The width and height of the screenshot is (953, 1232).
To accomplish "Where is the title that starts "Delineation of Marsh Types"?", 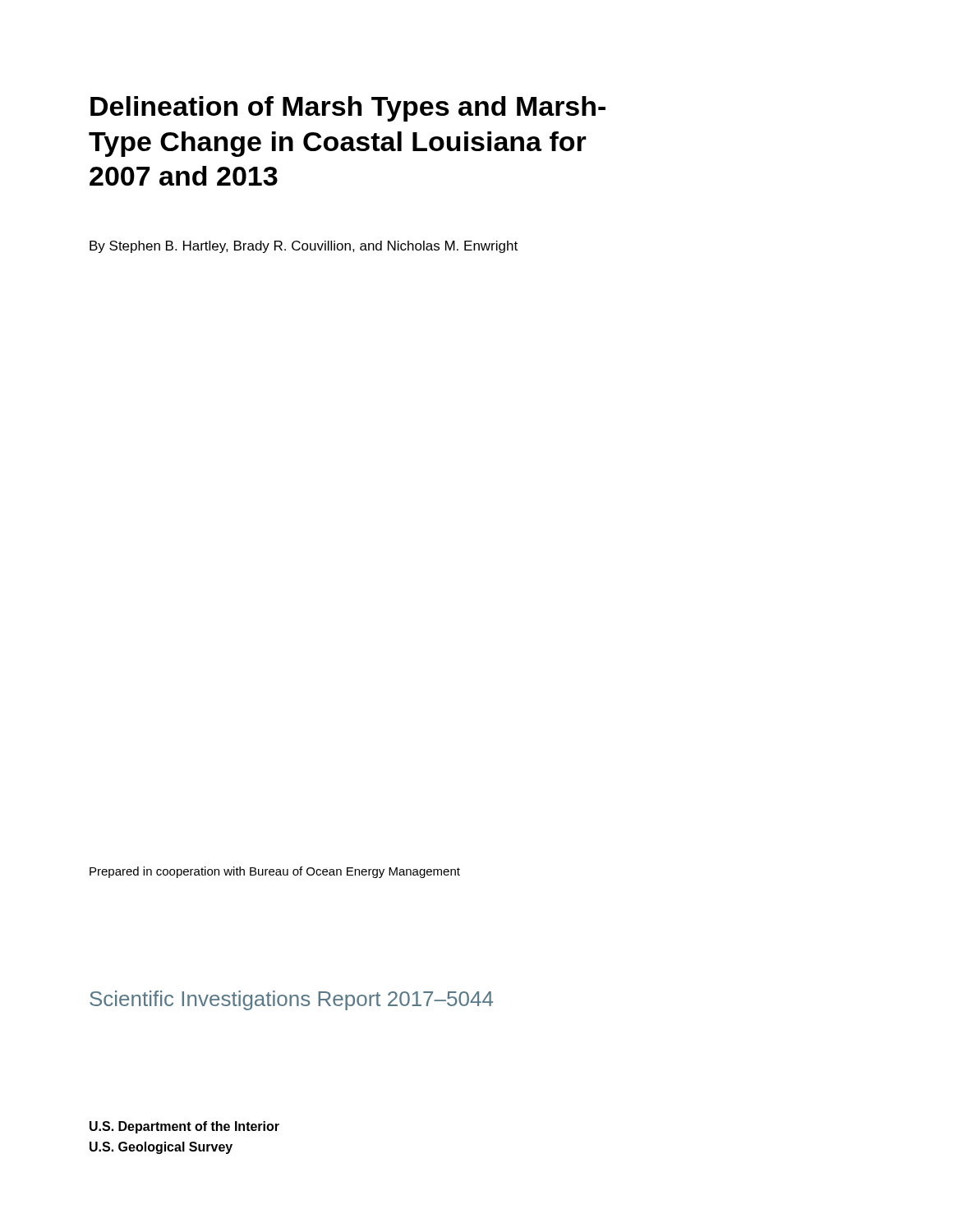I will click(x=368, y=141).
